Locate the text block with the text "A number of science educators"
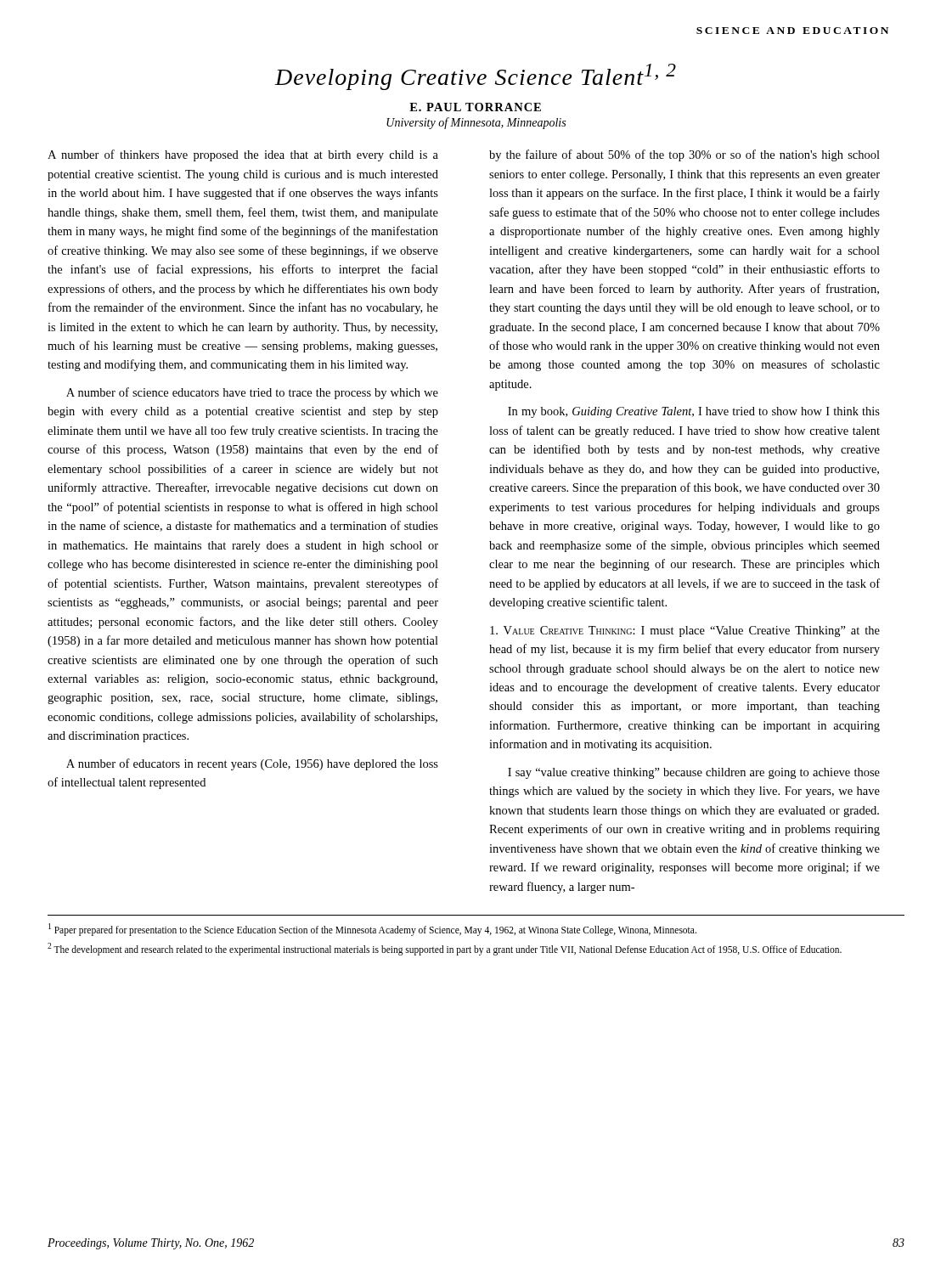The width and height of the screenshot is (952, 1274). pos(243,564)
